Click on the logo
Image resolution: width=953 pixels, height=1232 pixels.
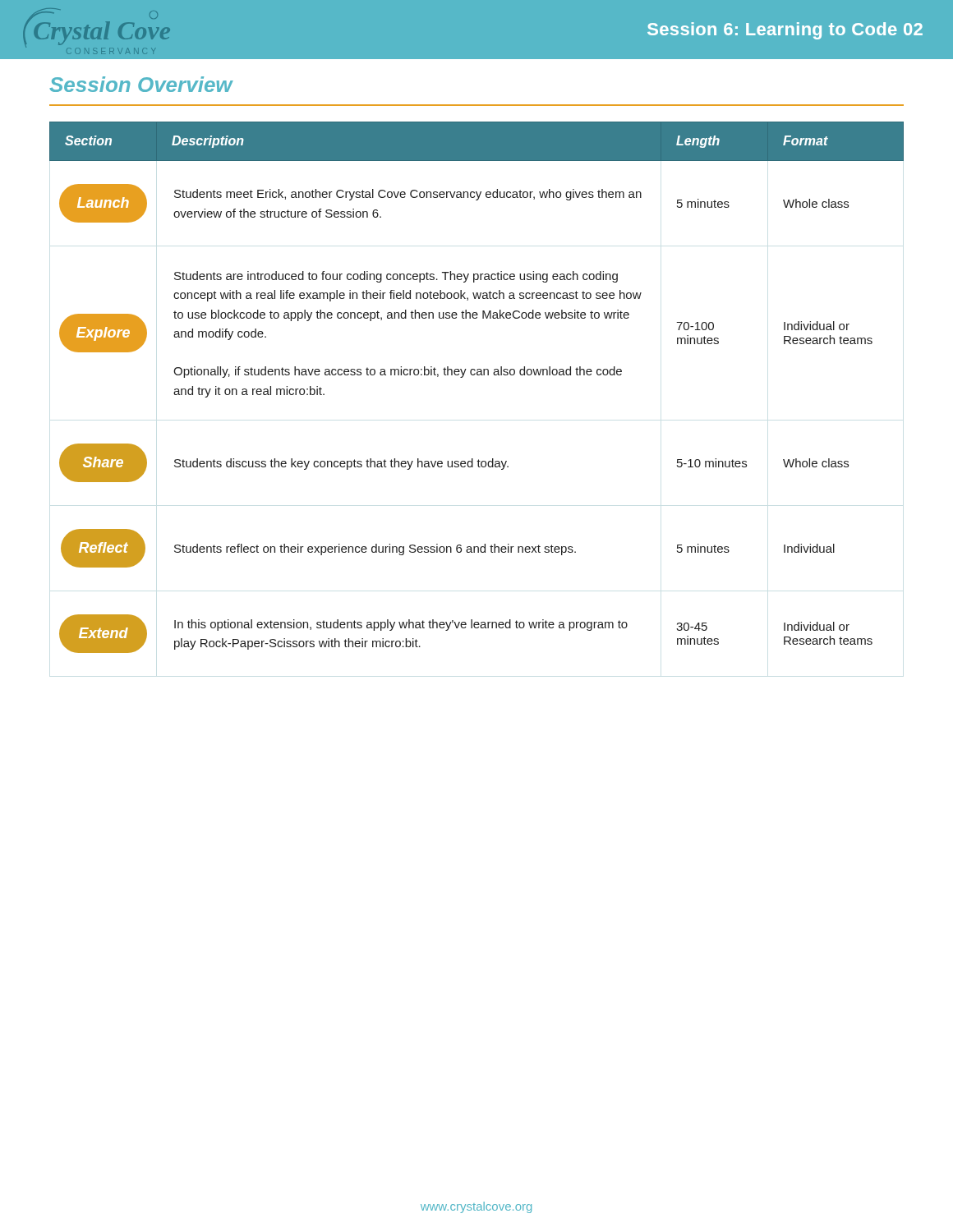click(104, 36)
